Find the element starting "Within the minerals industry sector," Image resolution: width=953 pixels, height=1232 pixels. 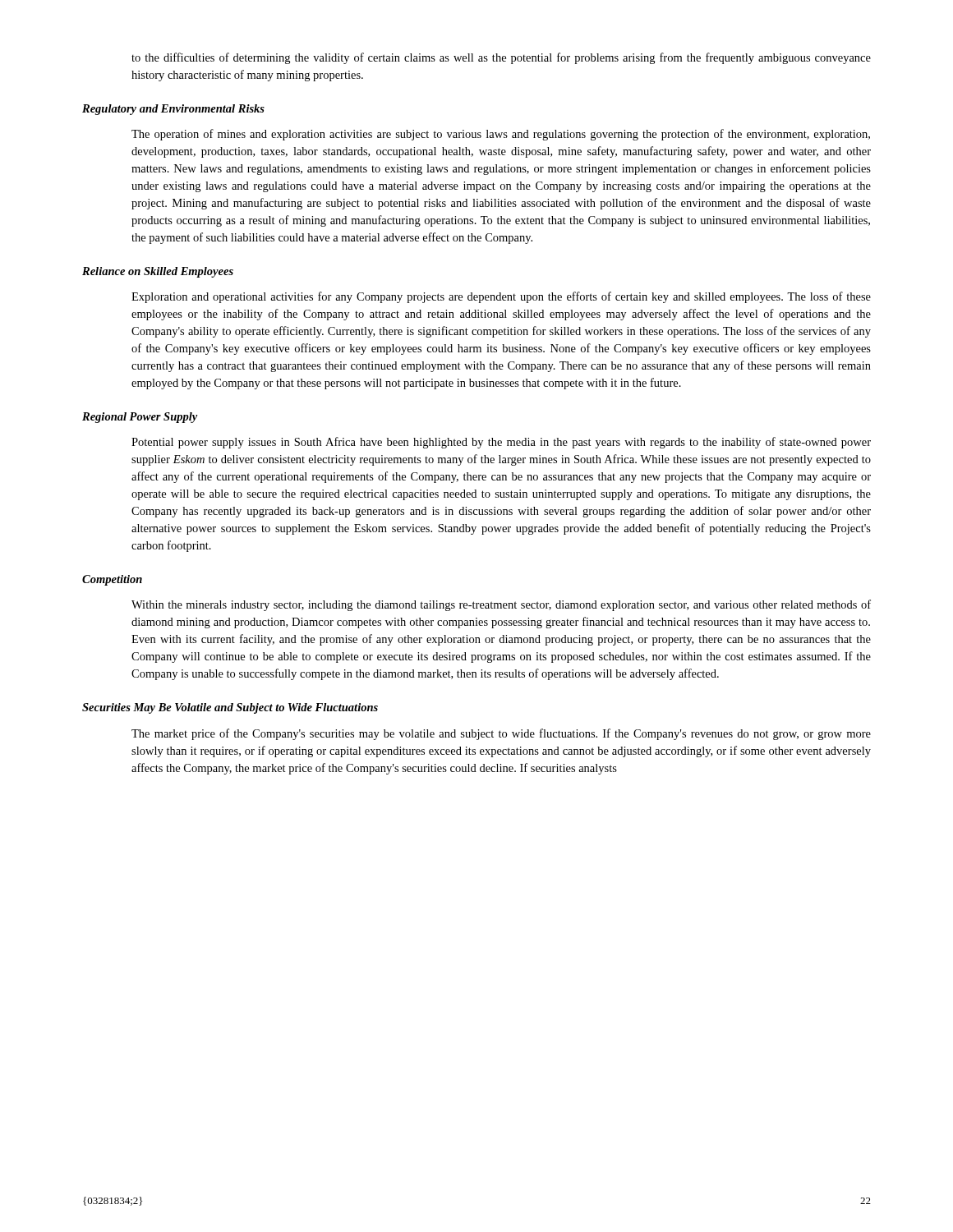click(501, 639)
